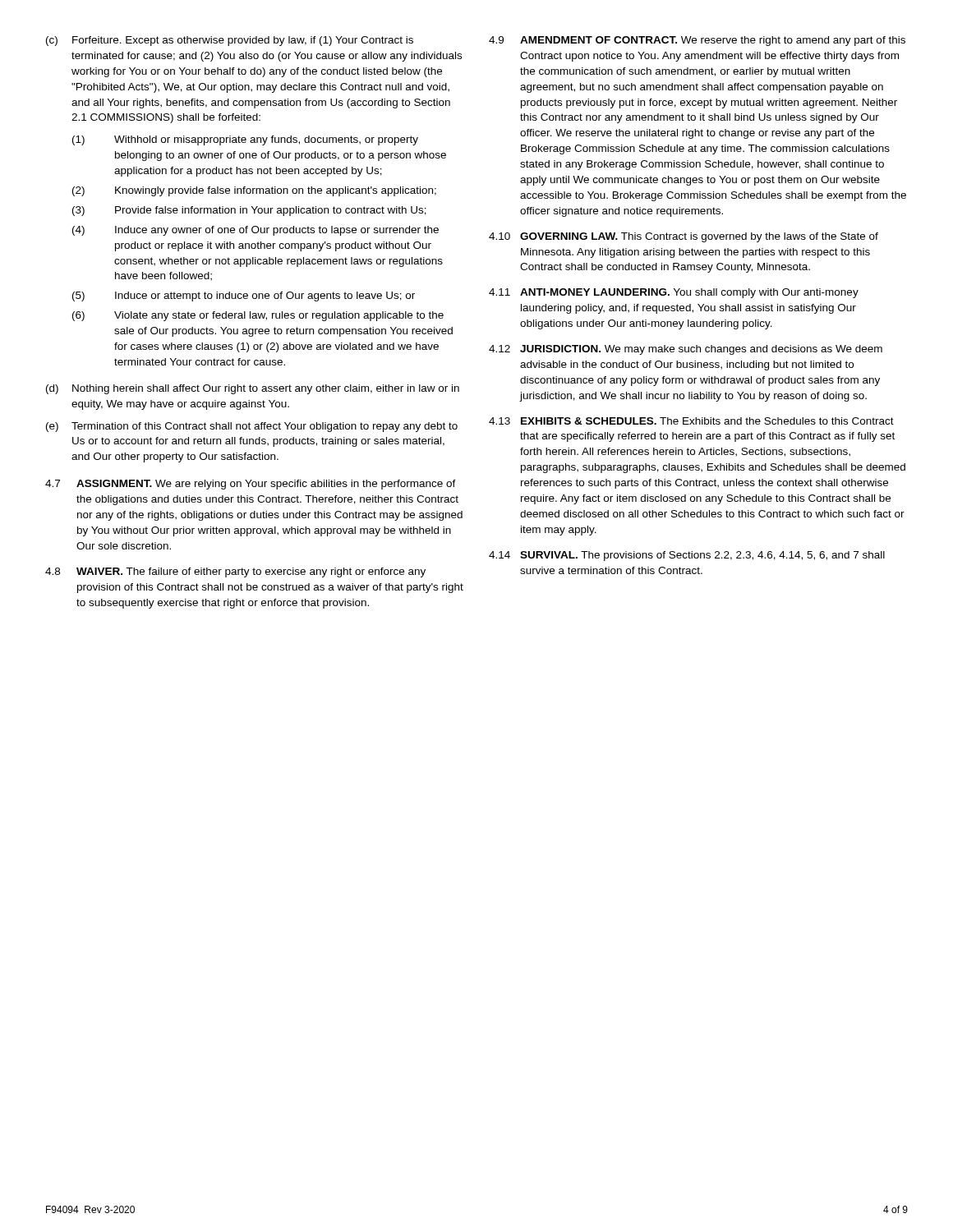The image size is (953, 1232).
Task: Locate the block of text that opens with "(4) Induce any"
Action: click(268, 253)
